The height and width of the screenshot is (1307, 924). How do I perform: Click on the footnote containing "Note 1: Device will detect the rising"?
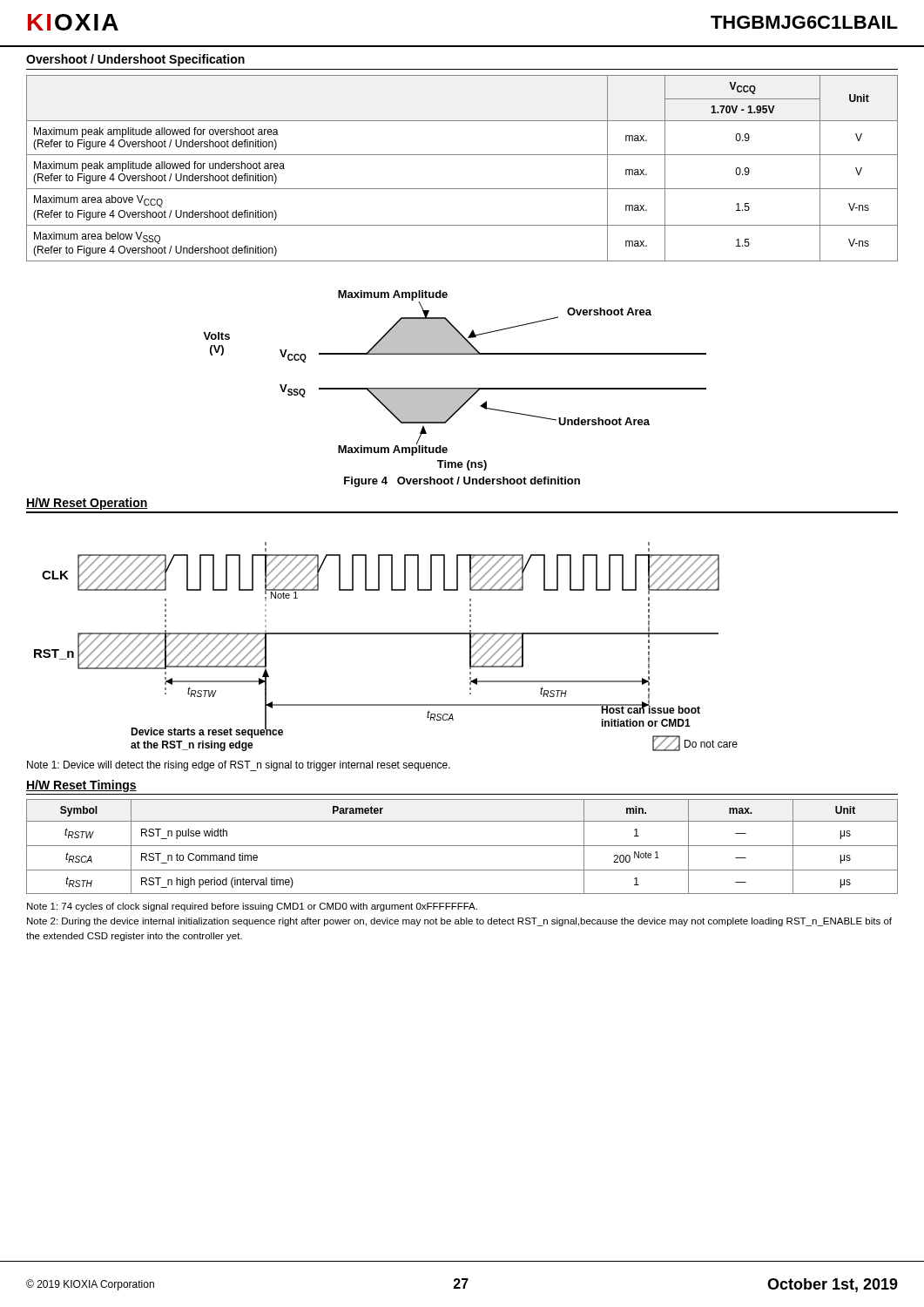238,765
